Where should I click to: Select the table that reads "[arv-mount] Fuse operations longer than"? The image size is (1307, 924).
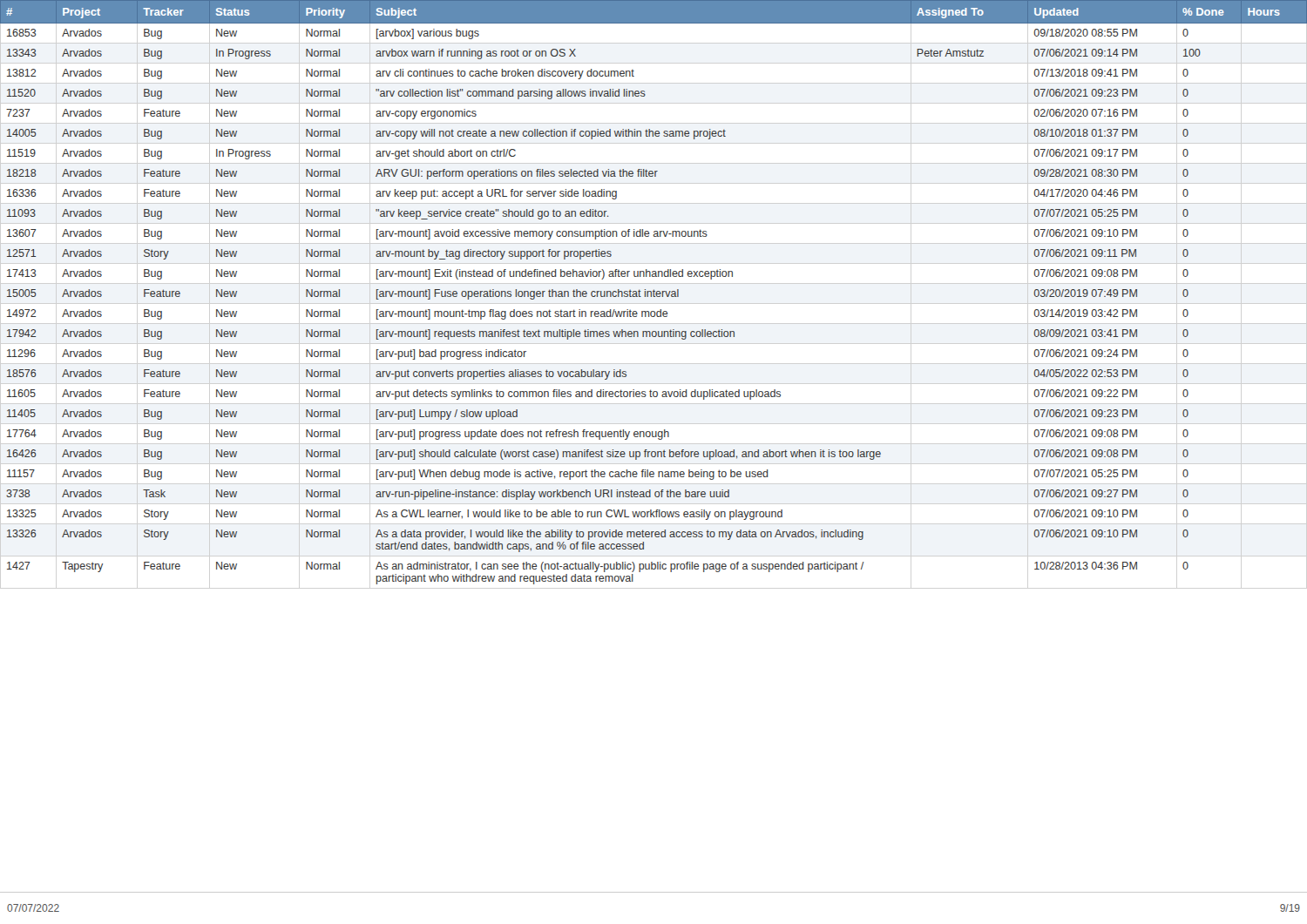[x=654, y=294]
